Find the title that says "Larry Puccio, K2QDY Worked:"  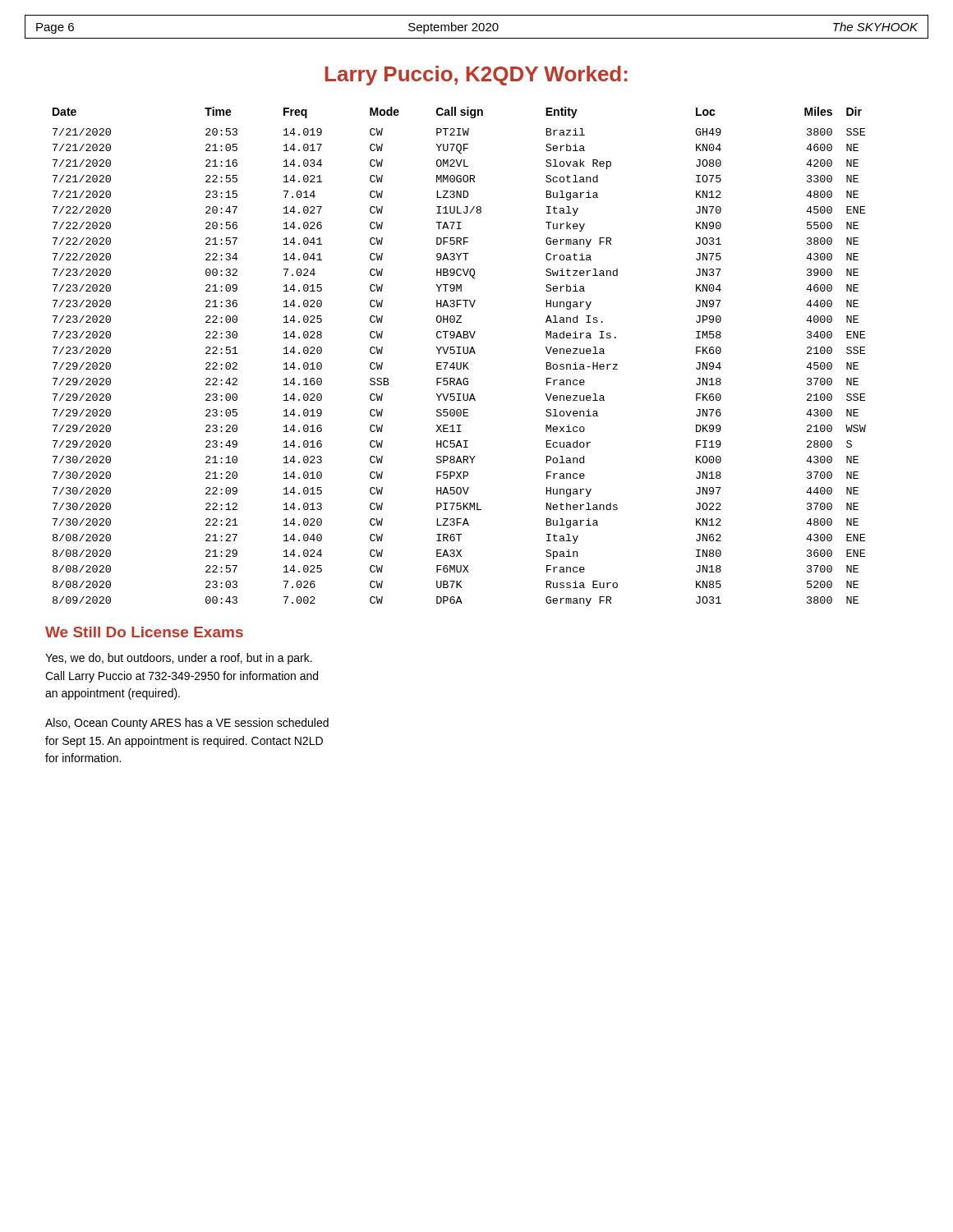(x=476, y=74)
